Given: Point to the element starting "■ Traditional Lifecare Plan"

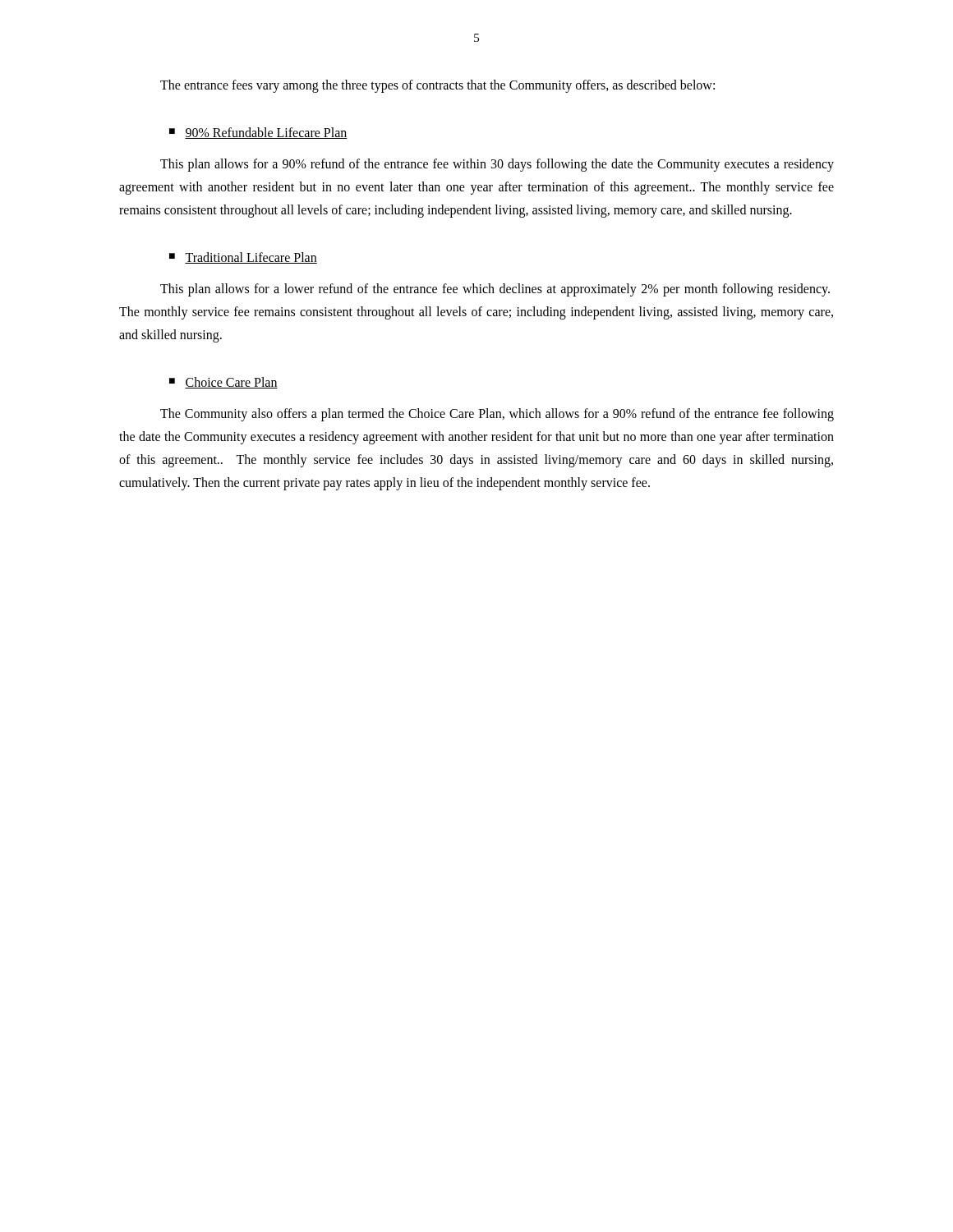Looking at the screenshot, I should coord(243,258).
